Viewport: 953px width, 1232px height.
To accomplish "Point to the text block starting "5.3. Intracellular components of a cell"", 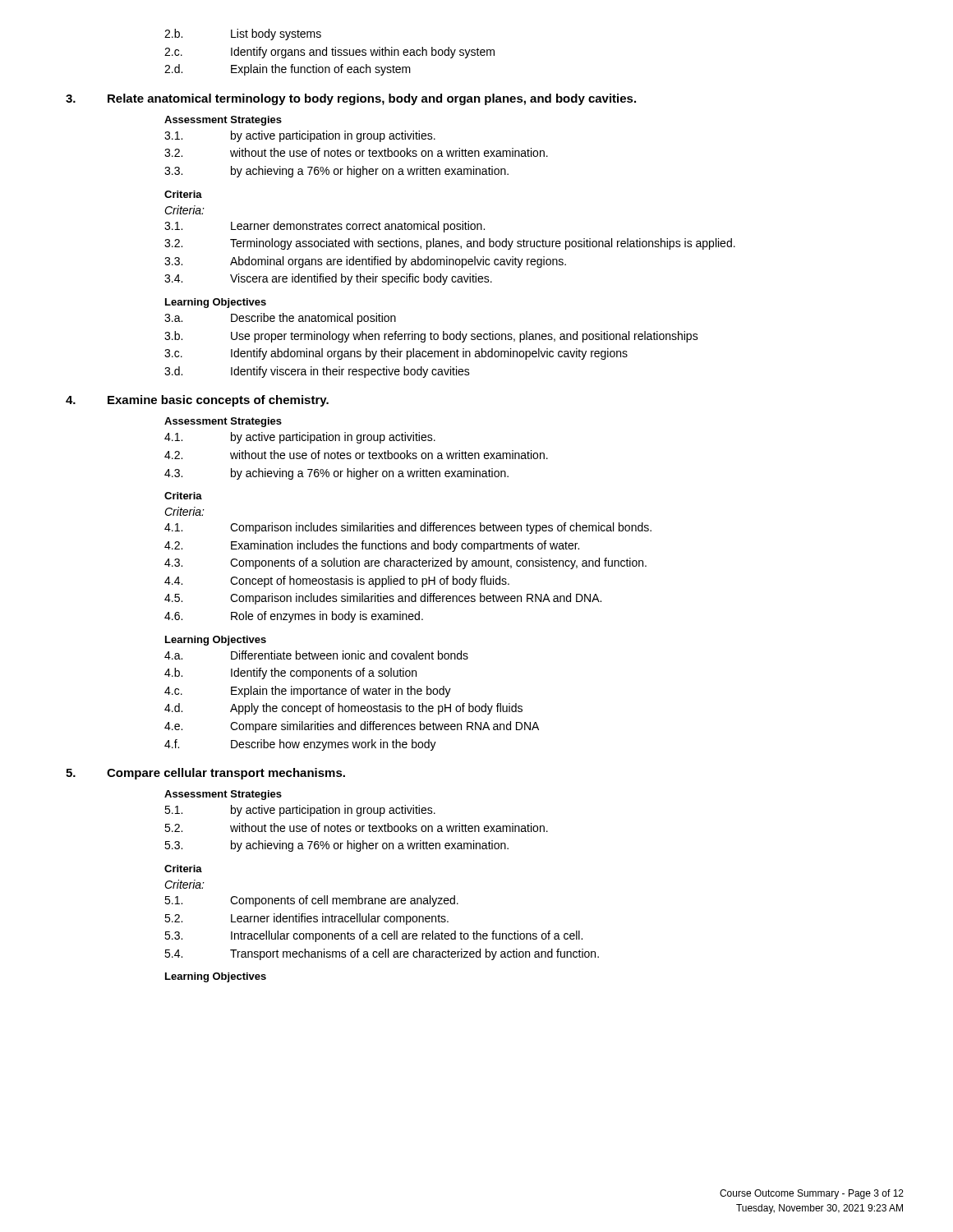I will 534,936.
